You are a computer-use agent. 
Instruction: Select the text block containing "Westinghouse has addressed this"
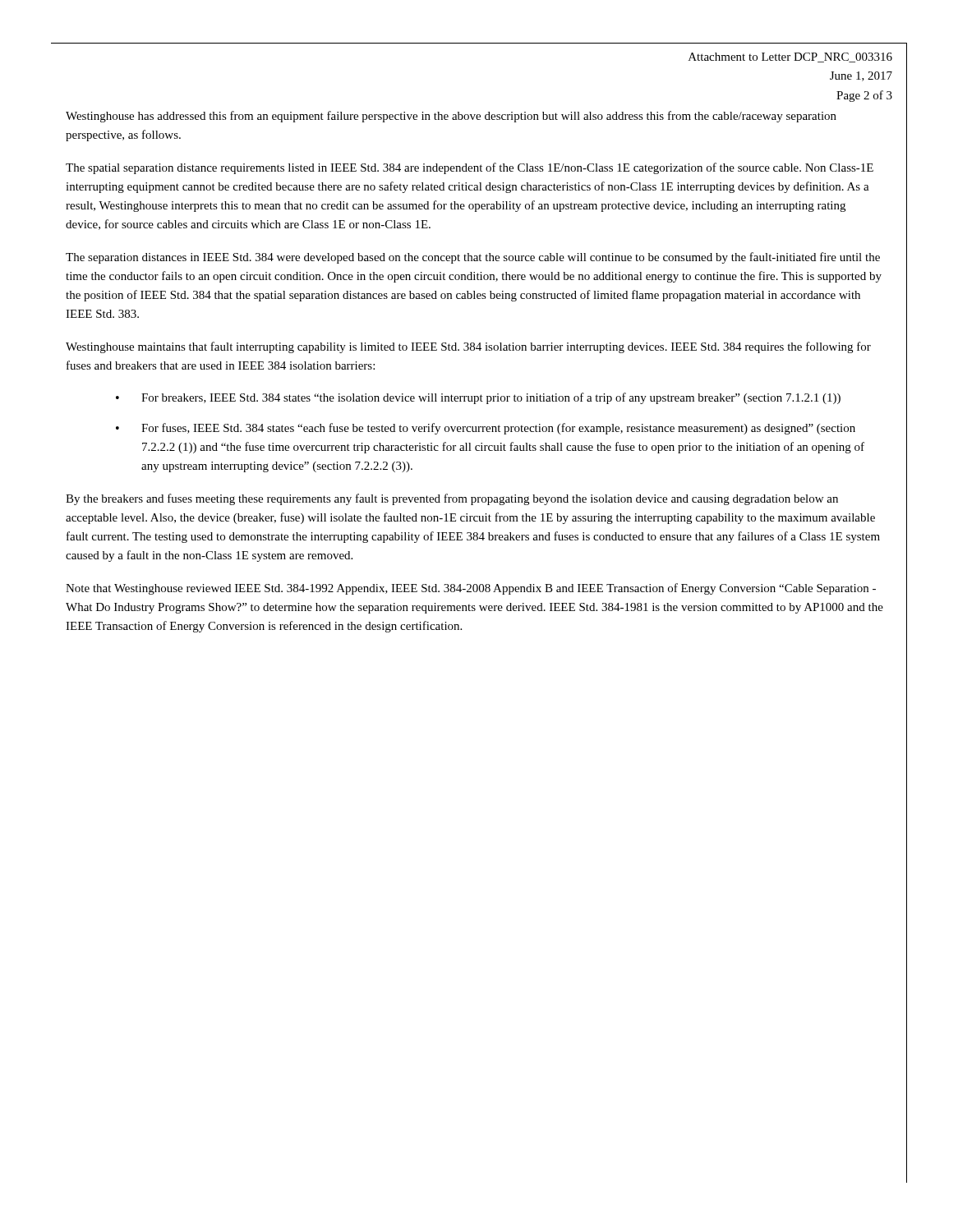click(x=451, y=125)
